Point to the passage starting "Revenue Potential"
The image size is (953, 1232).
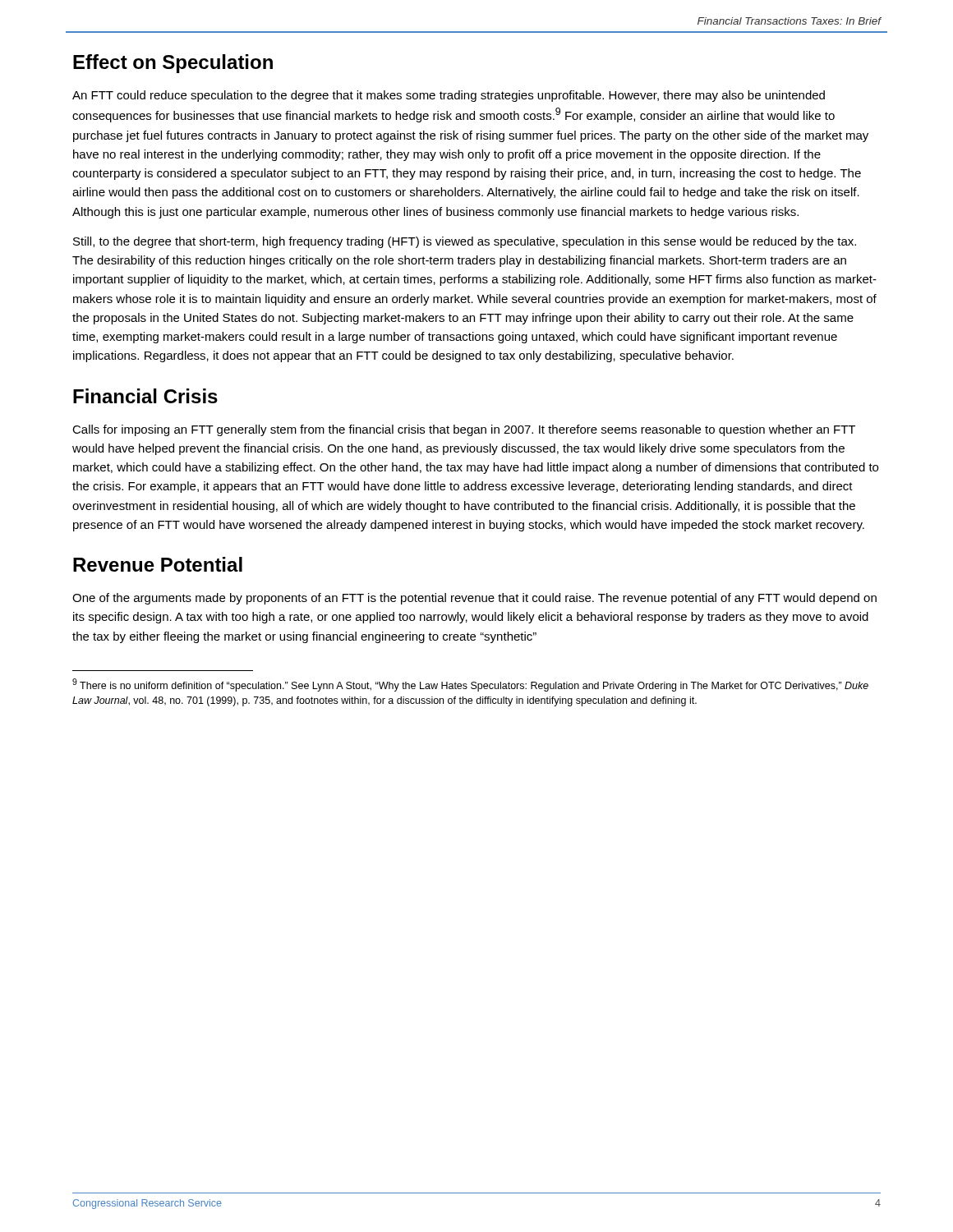click(x=158, y=564)
